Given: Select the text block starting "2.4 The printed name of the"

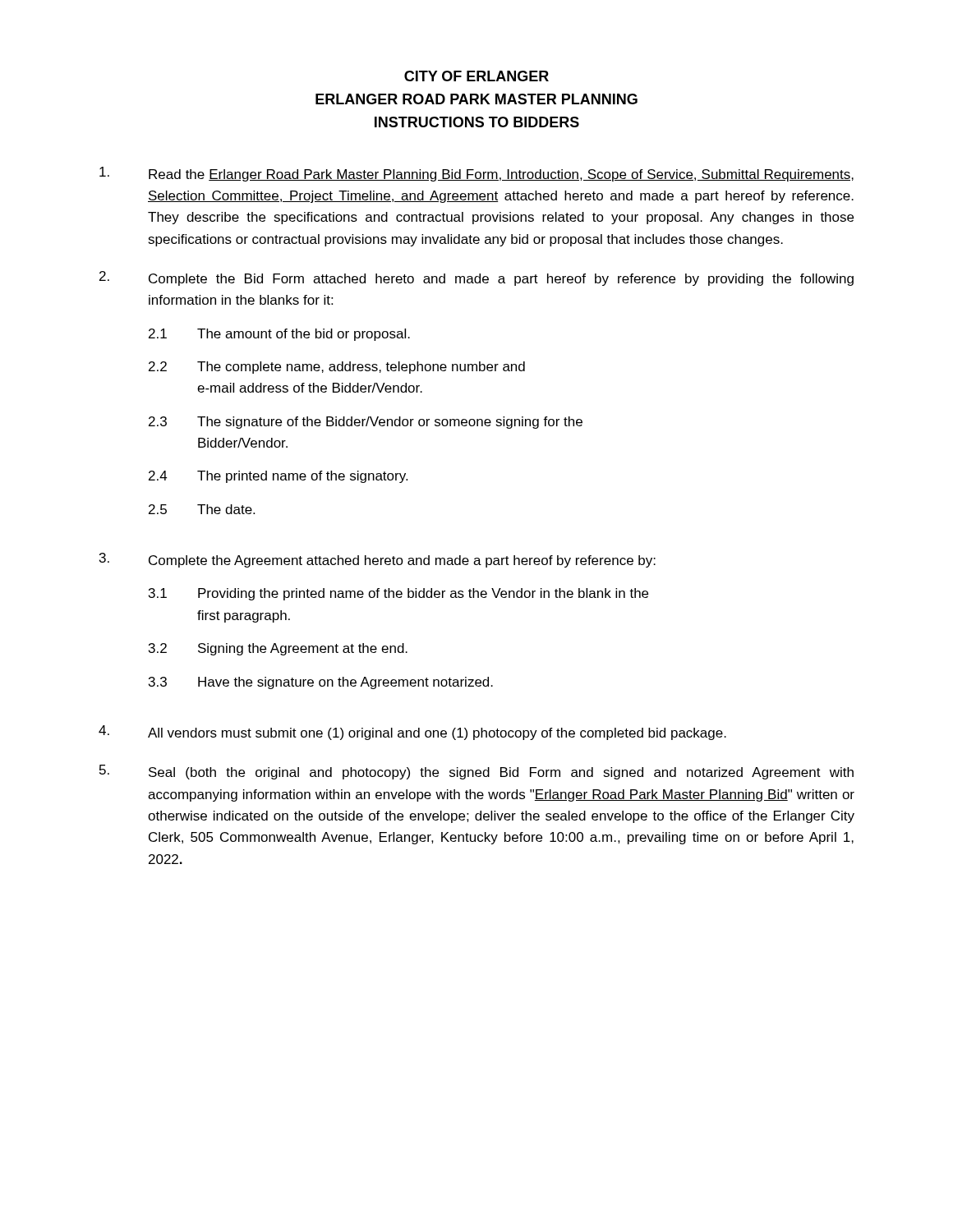Looking at the screenshot, I should pos(278,477).
